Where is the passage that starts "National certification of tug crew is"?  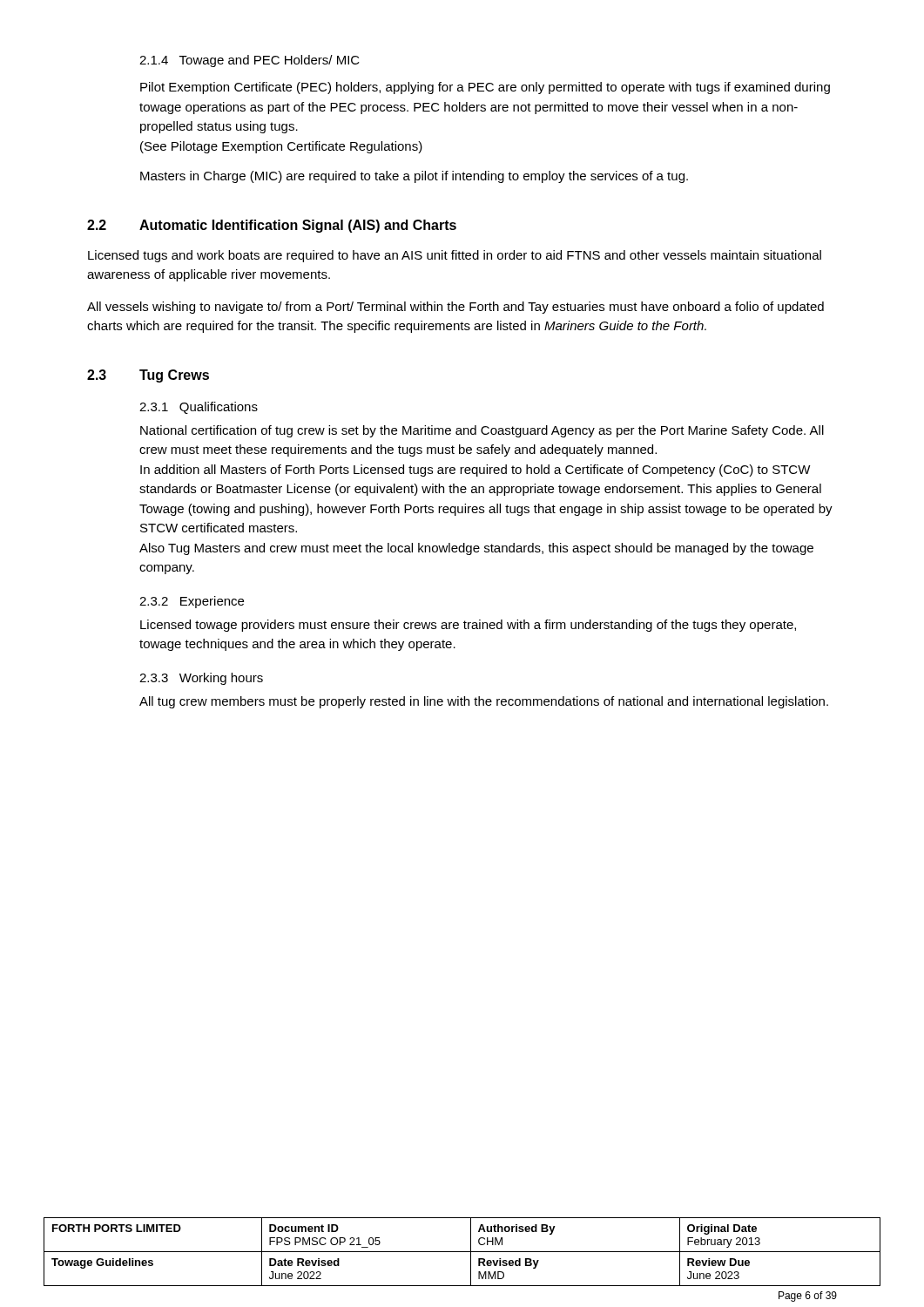coord(486,498)
